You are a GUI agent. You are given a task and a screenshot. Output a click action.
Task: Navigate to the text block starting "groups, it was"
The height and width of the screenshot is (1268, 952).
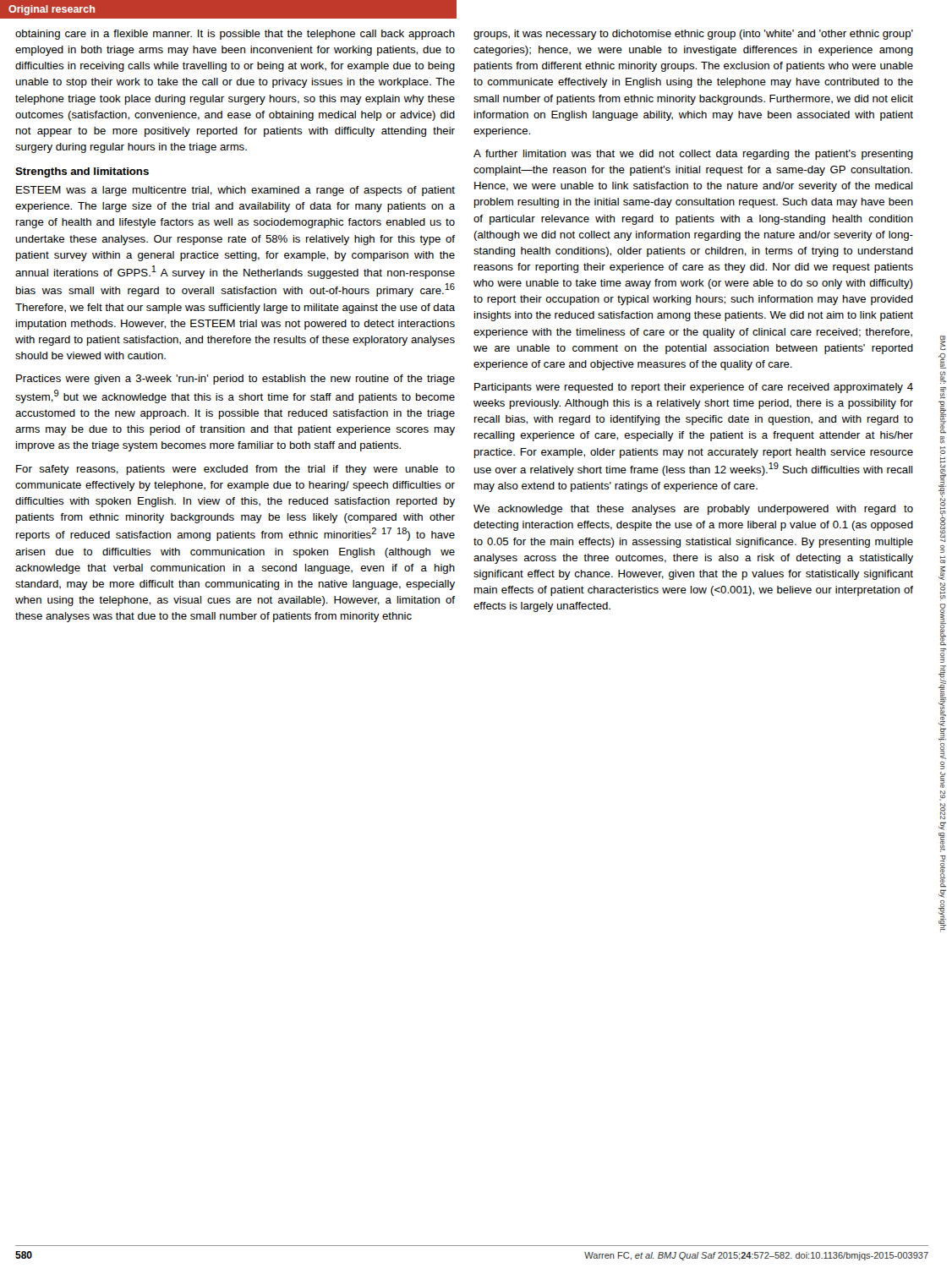(693, 82)
